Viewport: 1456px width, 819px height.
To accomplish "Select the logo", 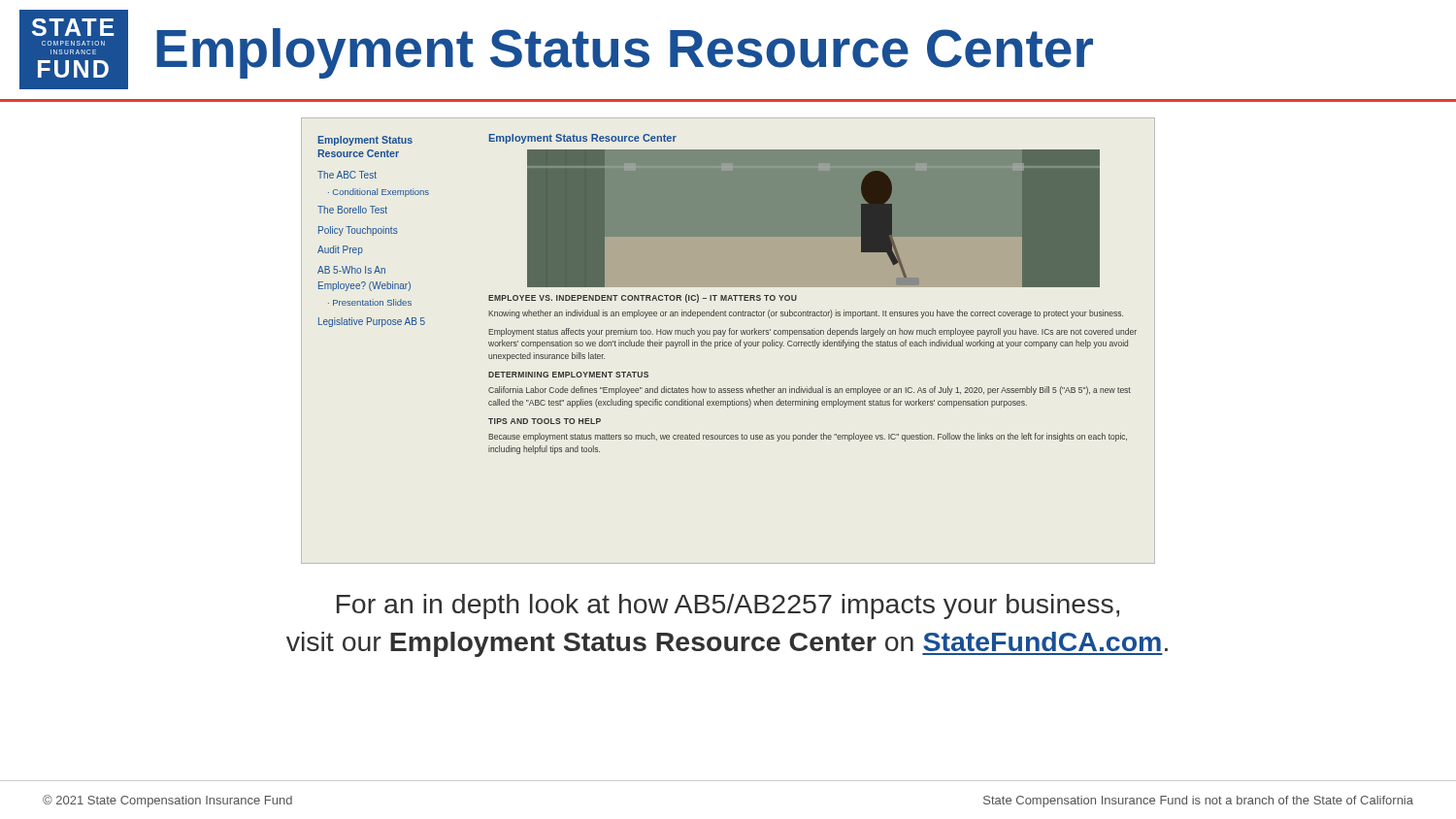I will coord(74,49).
